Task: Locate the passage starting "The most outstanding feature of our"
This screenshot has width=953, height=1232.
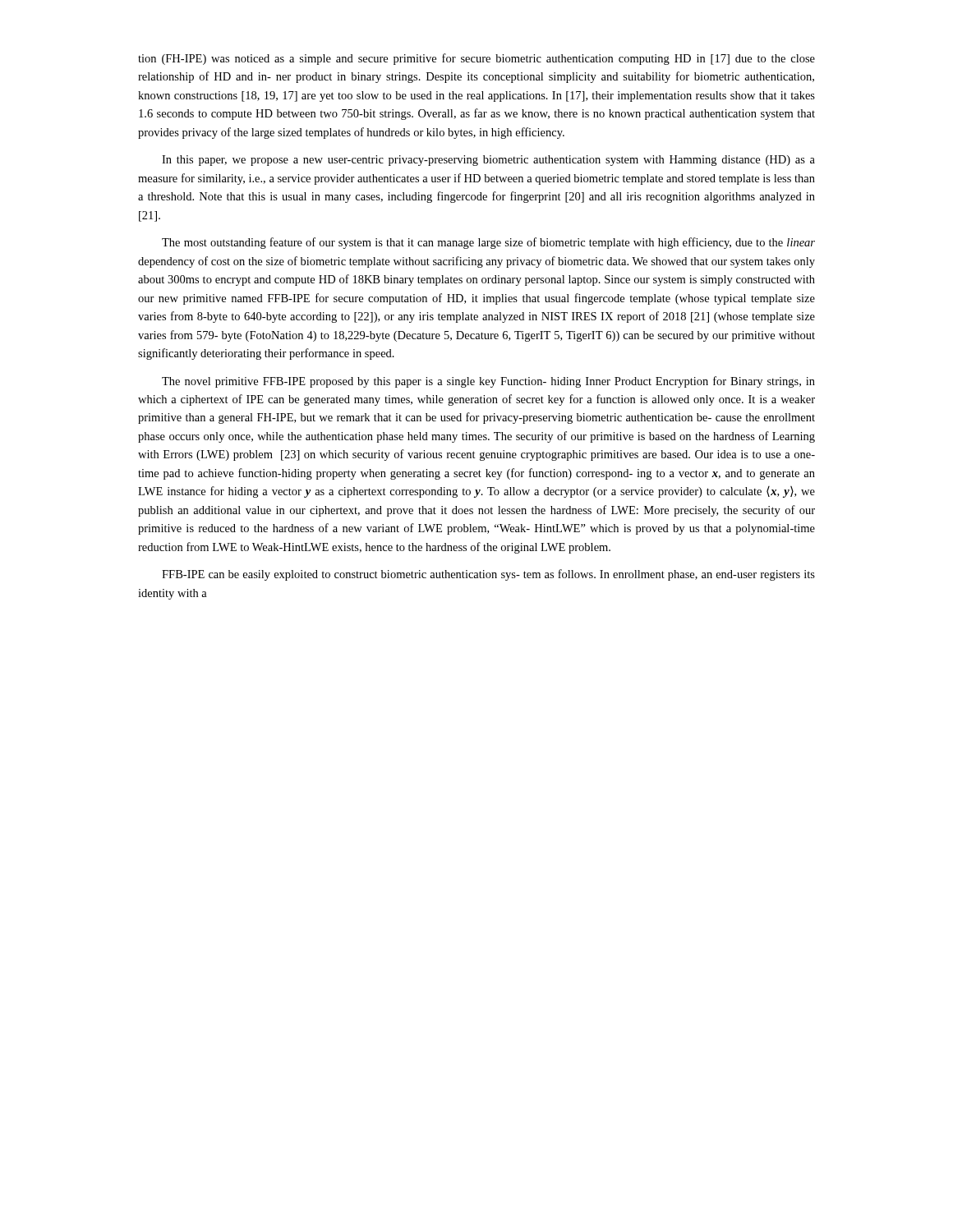Action: tap(476, 298)
